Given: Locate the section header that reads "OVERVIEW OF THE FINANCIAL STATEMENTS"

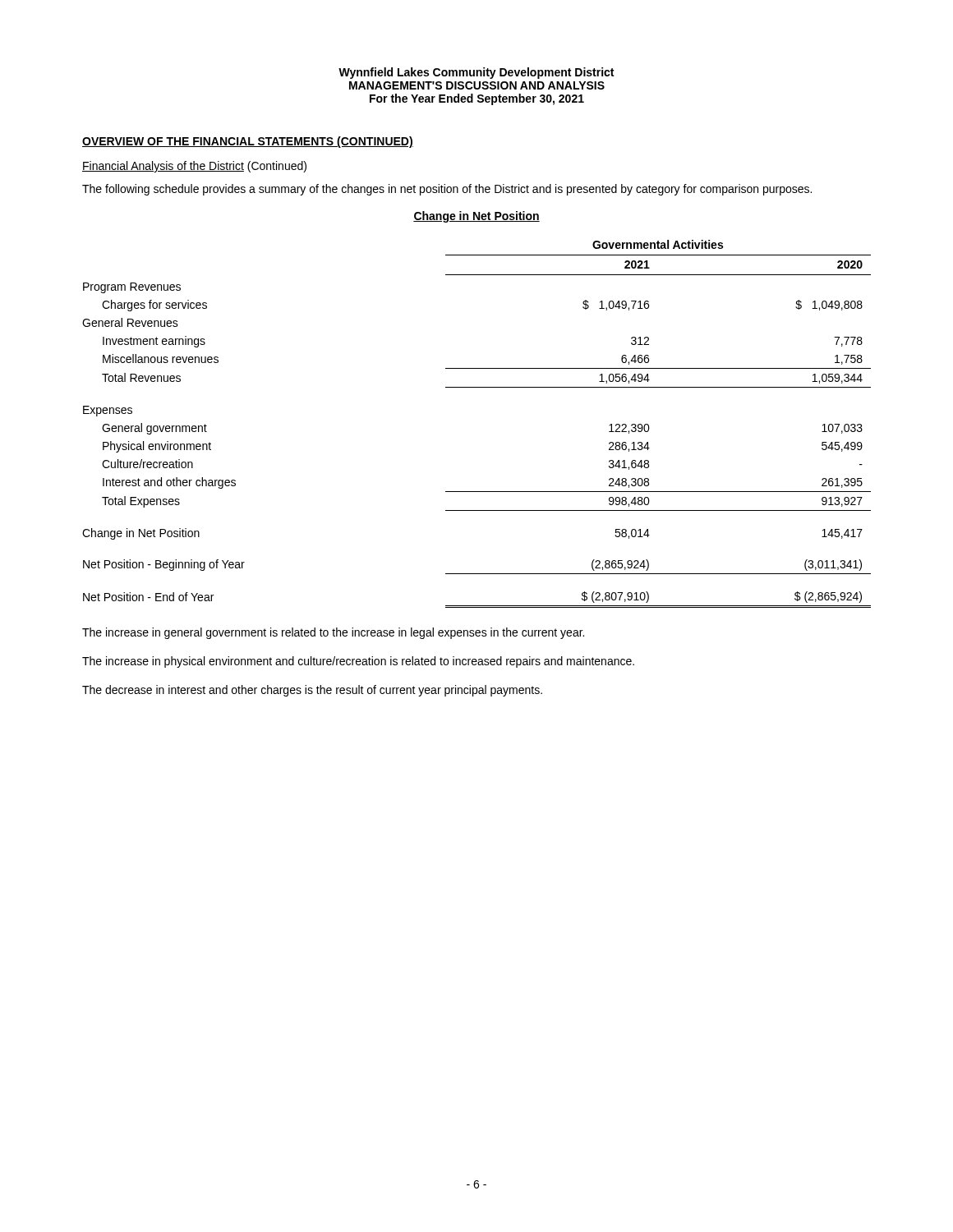Looking at the screenshot, I should [248, 141].
